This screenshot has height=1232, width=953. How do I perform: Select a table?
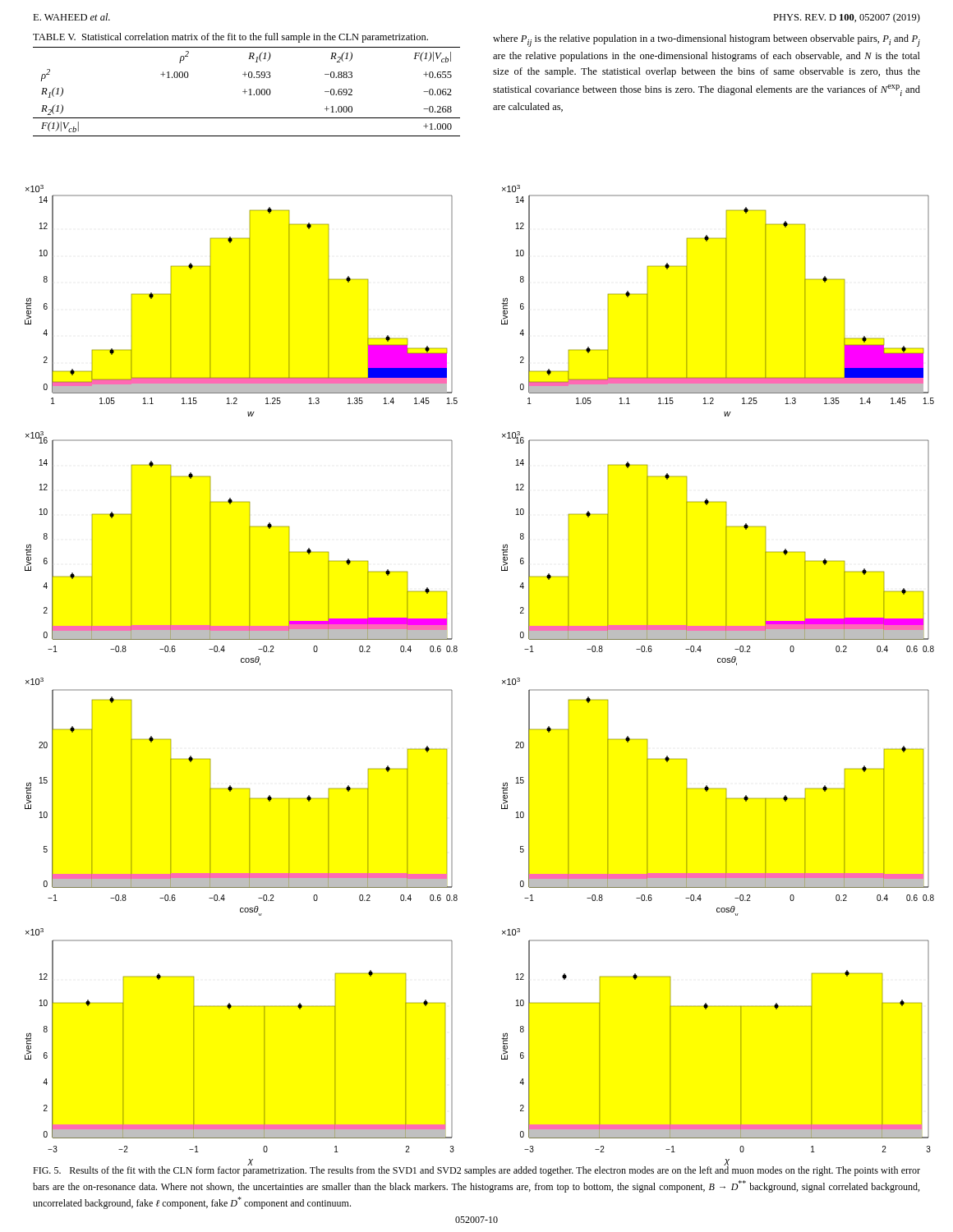click(246, 91)
